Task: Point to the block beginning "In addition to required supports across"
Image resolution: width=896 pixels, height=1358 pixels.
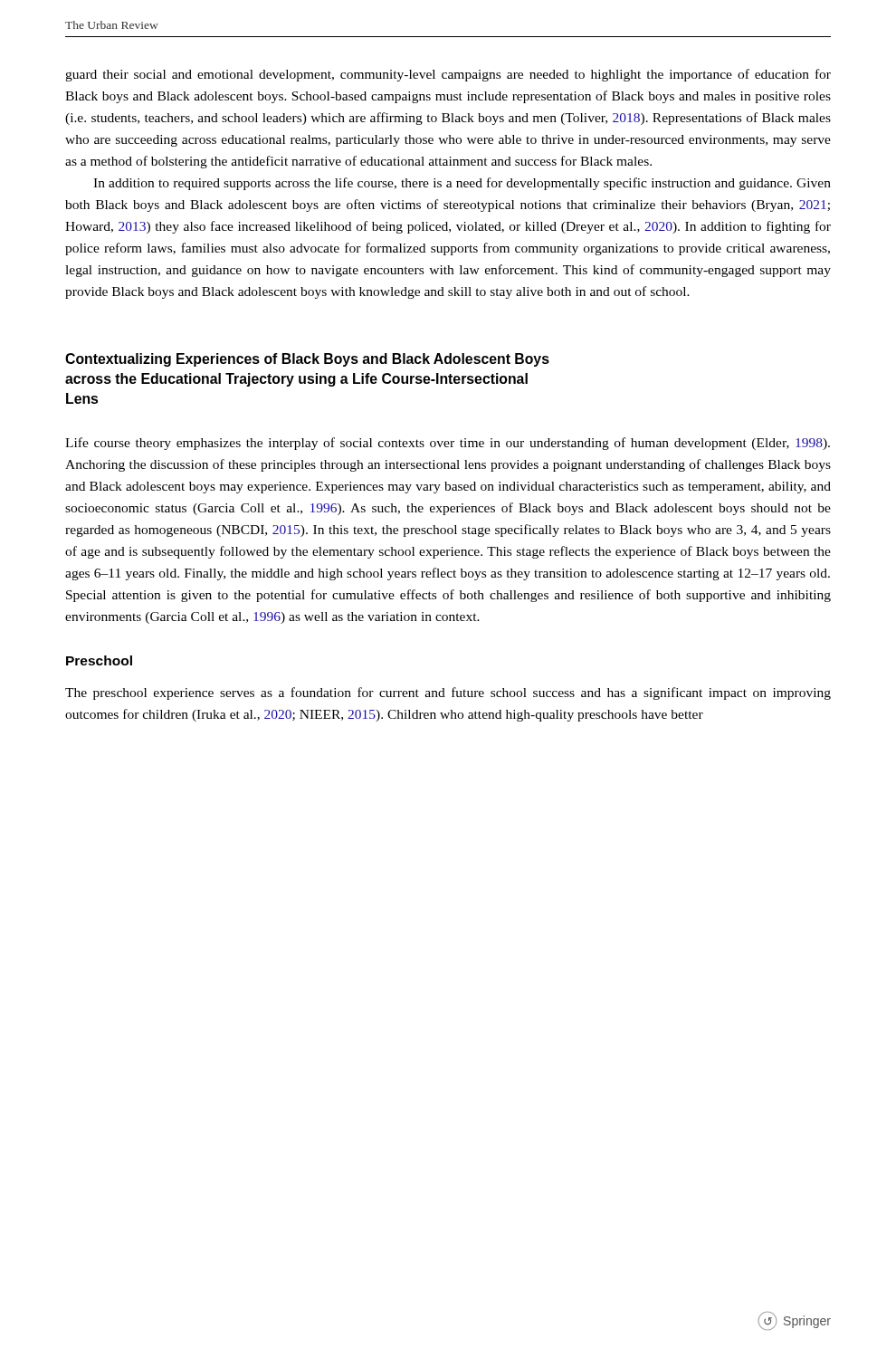Action: (448, 237)
